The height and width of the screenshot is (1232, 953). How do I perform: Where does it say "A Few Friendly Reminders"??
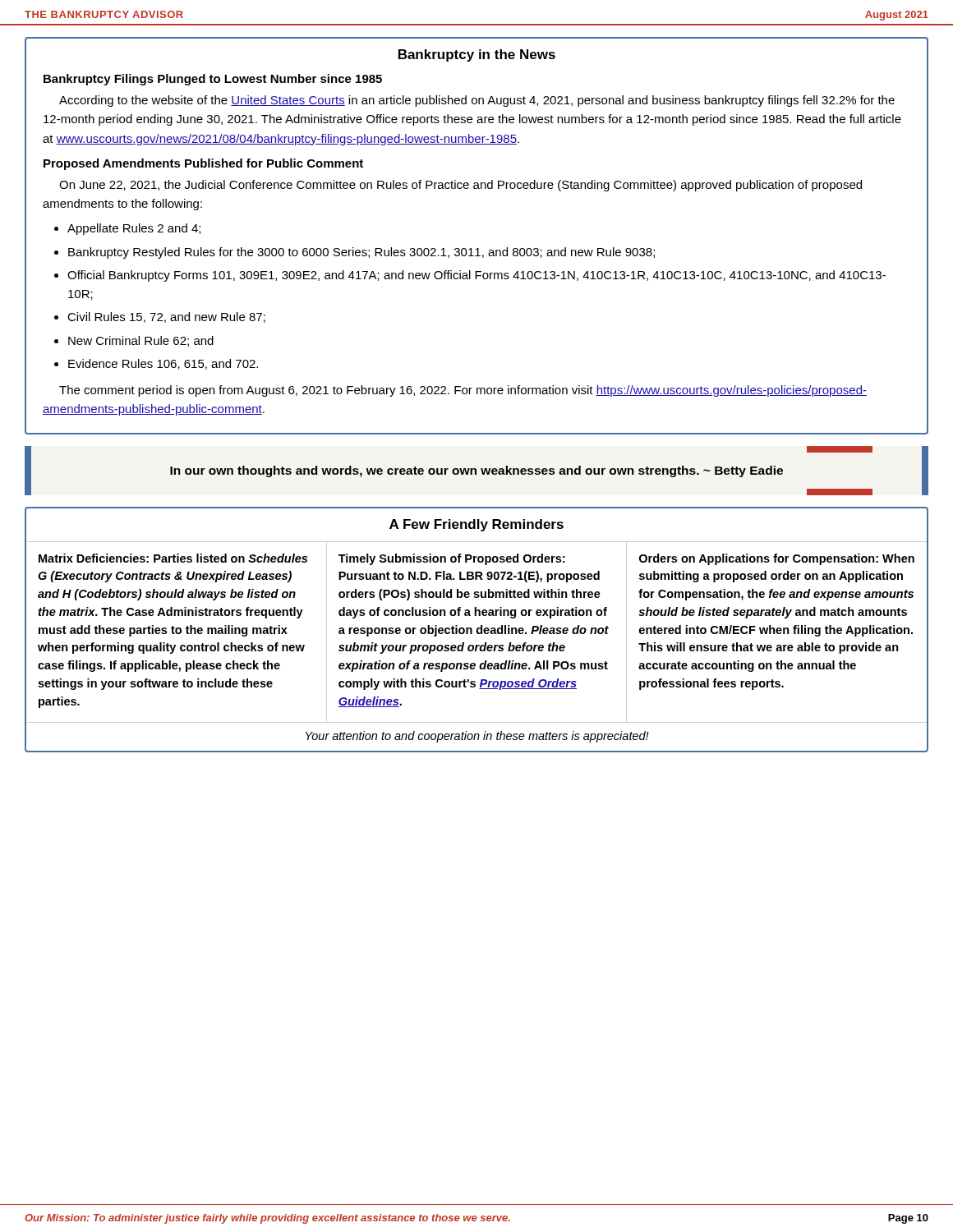coord(476,524)
